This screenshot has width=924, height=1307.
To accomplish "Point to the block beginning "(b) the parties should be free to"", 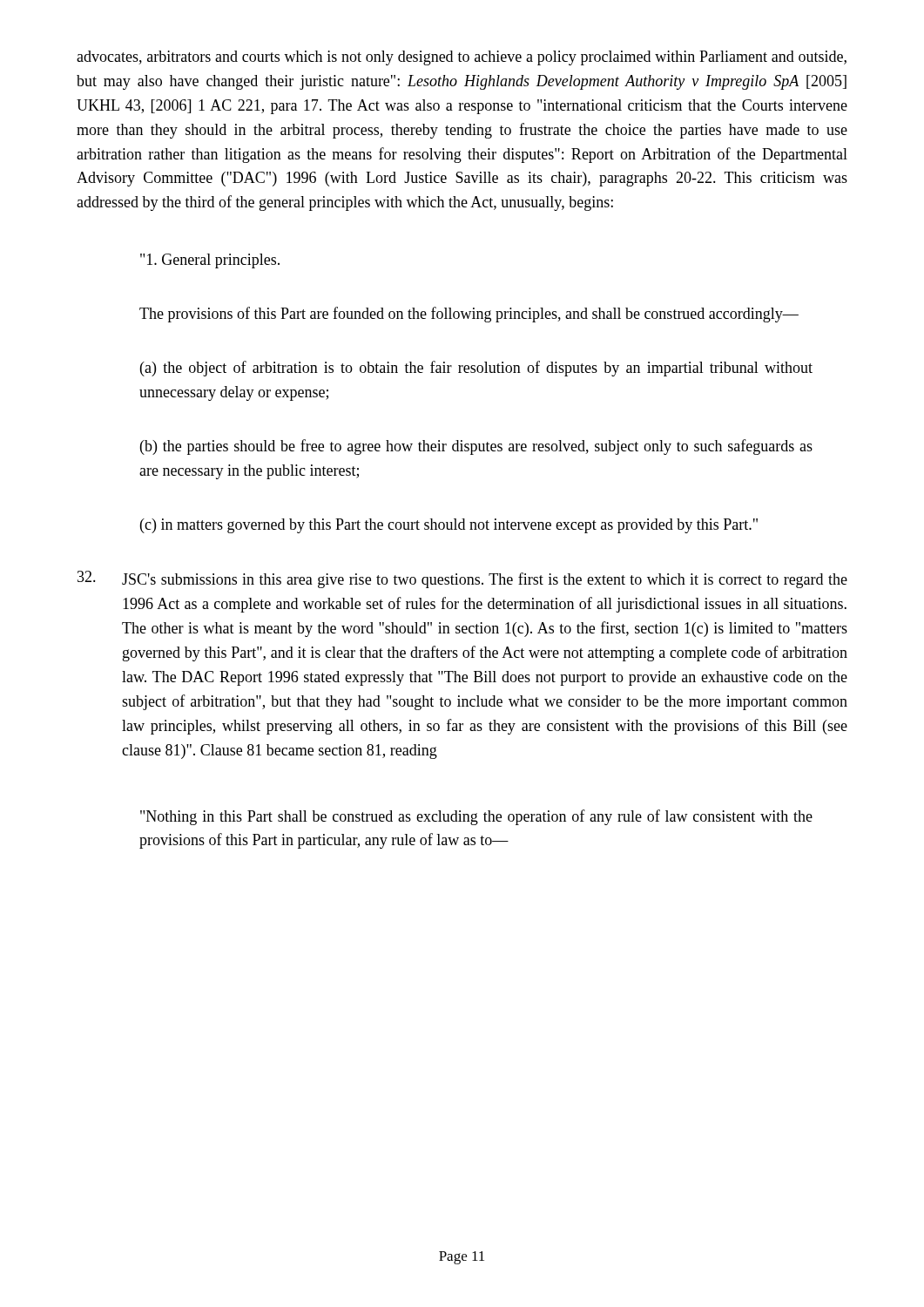I will 476,458.
